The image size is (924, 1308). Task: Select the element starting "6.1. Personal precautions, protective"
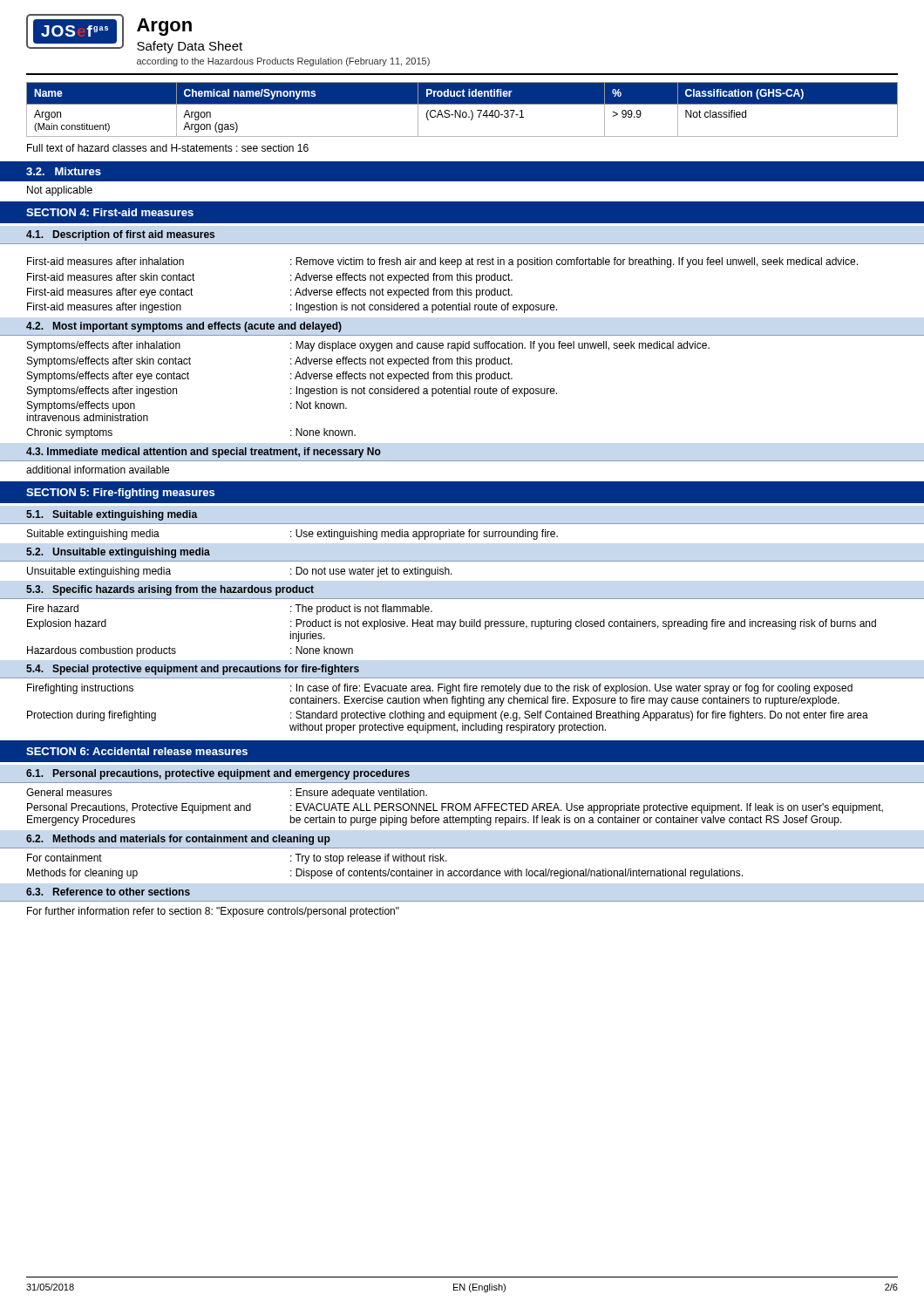pos(218,773)
